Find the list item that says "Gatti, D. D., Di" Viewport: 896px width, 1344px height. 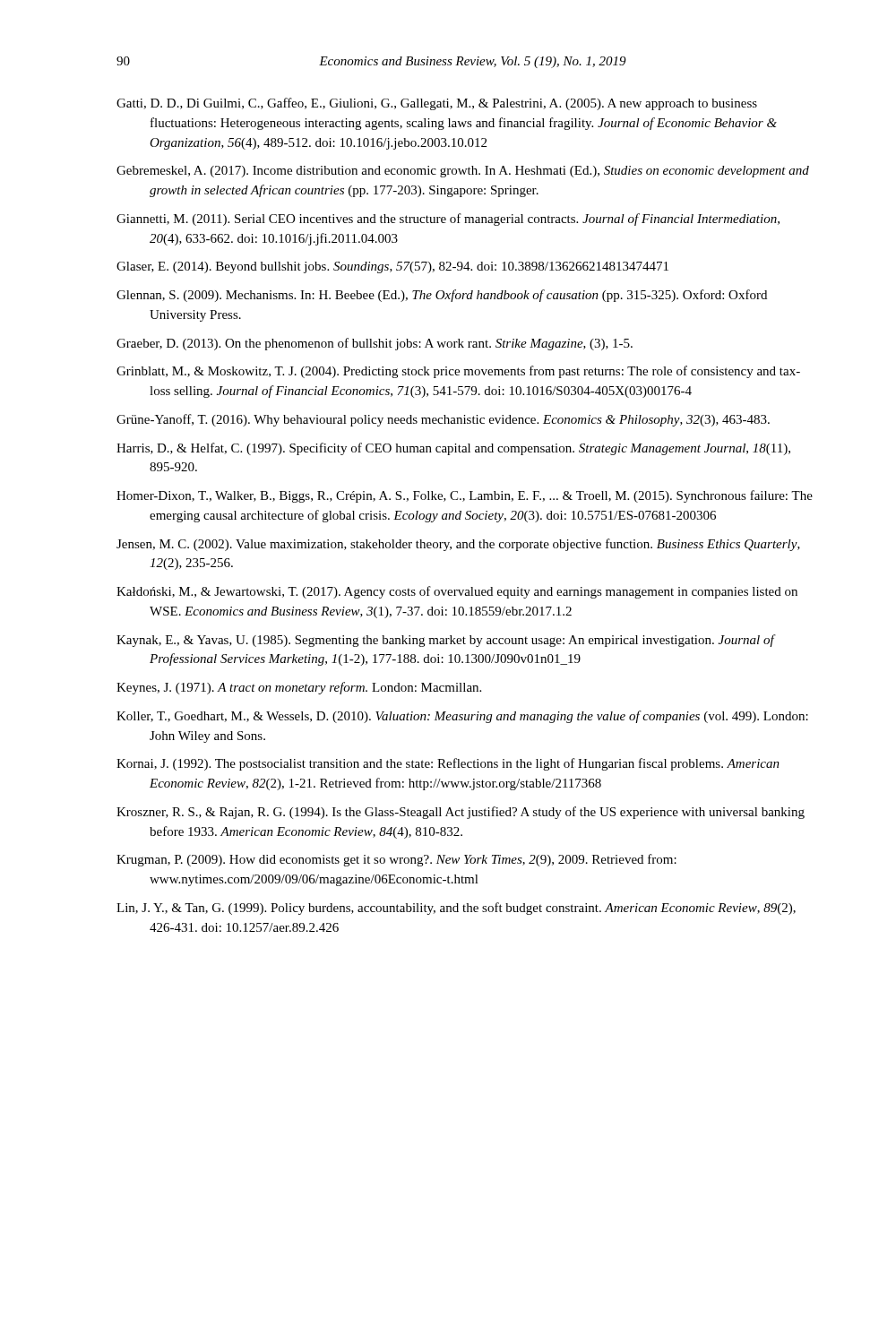coord(447,123)
